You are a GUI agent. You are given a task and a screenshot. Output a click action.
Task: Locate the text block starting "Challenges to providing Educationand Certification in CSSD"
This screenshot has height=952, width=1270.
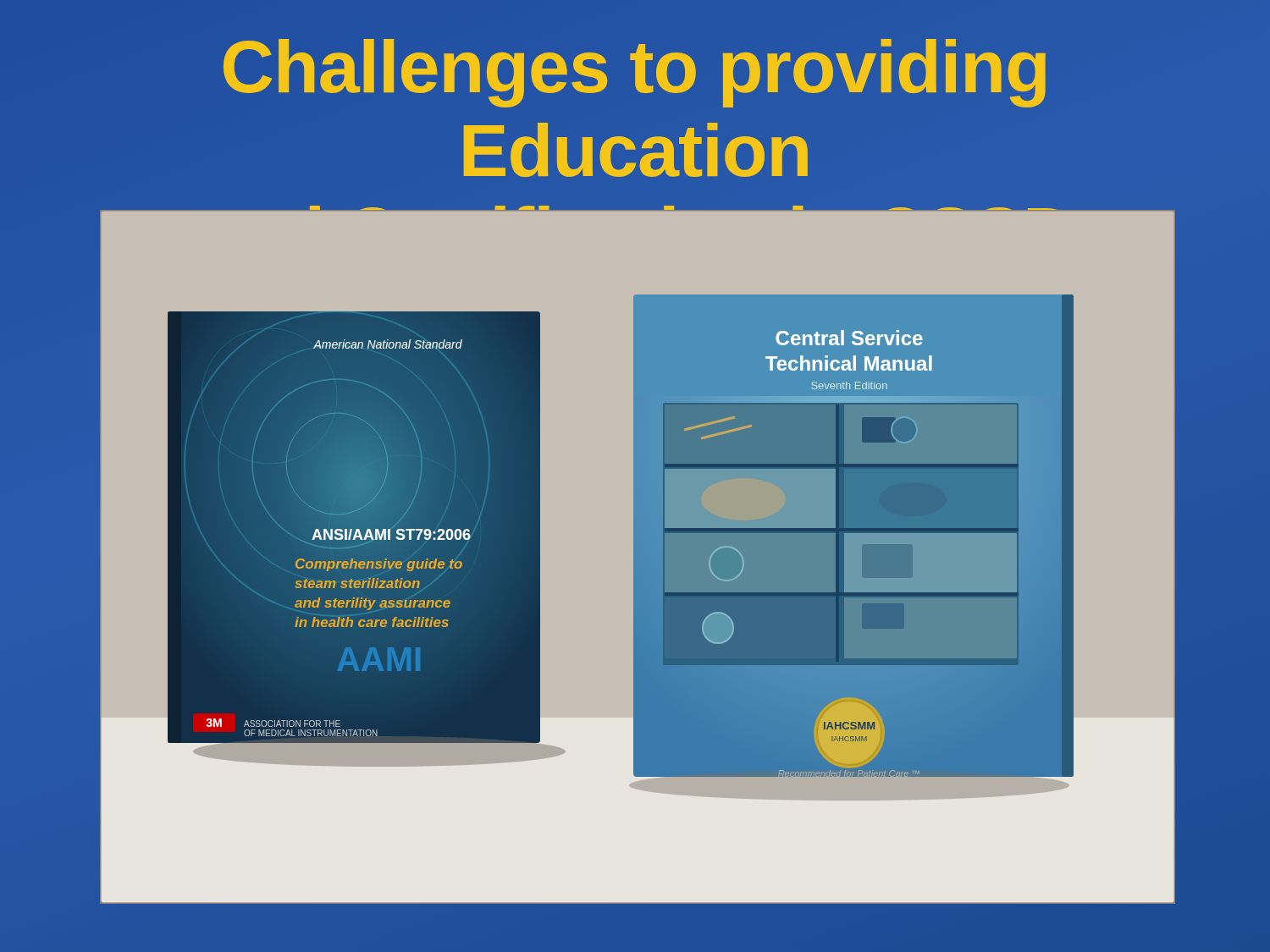pyautogui.click(x=635, y=151)
